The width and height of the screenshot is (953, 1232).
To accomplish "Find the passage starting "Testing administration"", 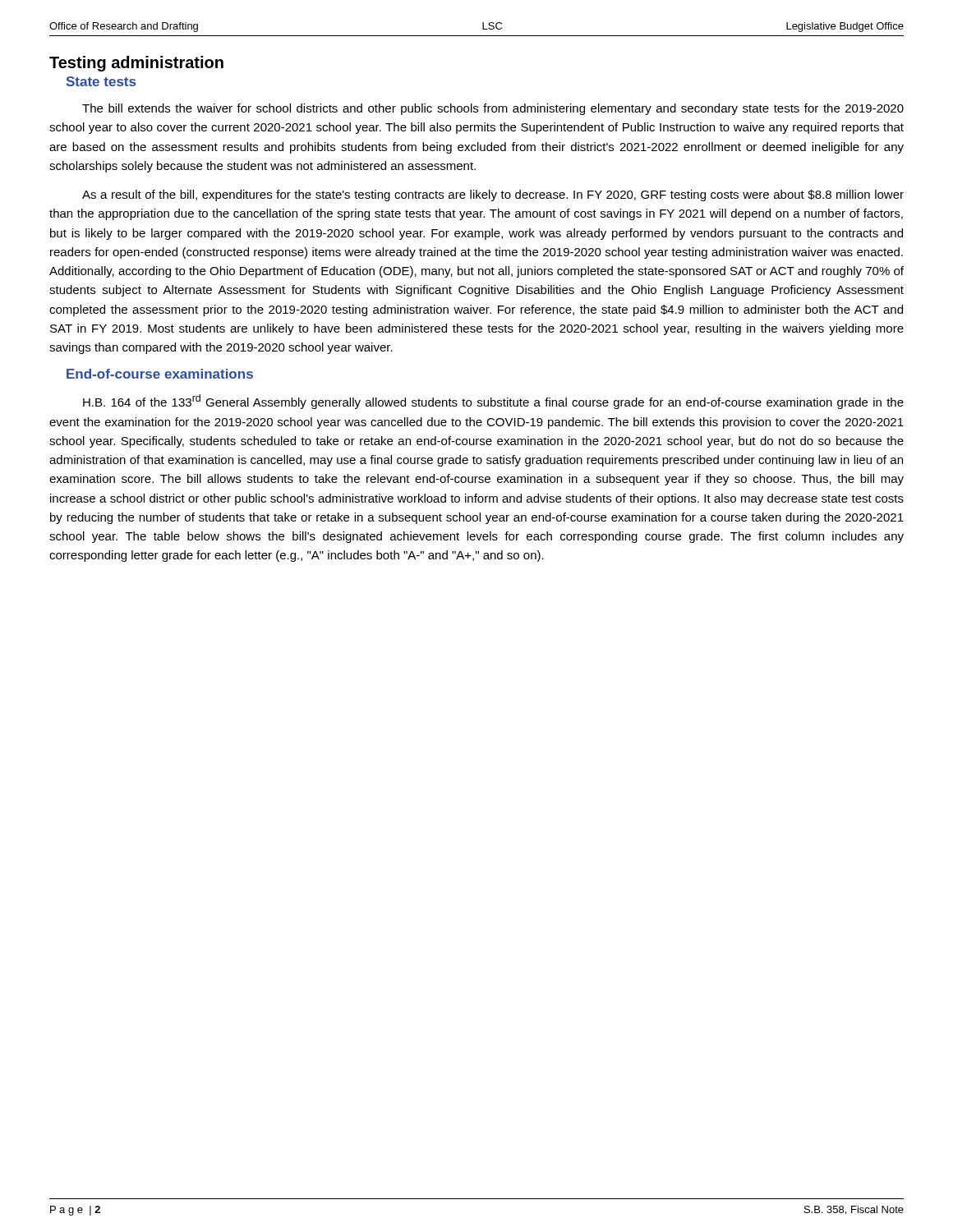I will click(136, 64).
